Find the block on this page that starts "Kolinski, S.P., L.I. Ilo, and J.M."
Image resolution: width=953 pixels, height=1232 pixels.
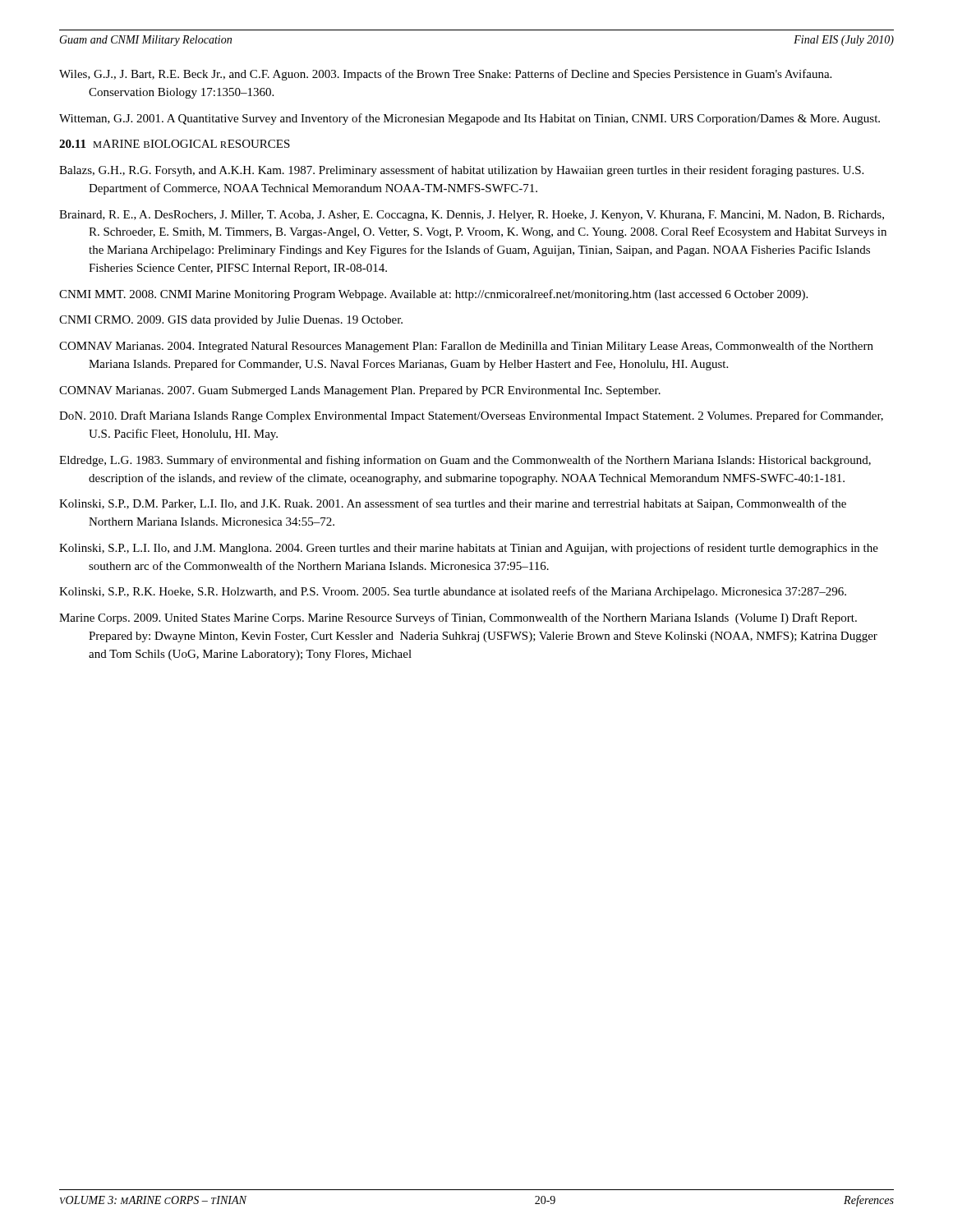pos(476,557)
